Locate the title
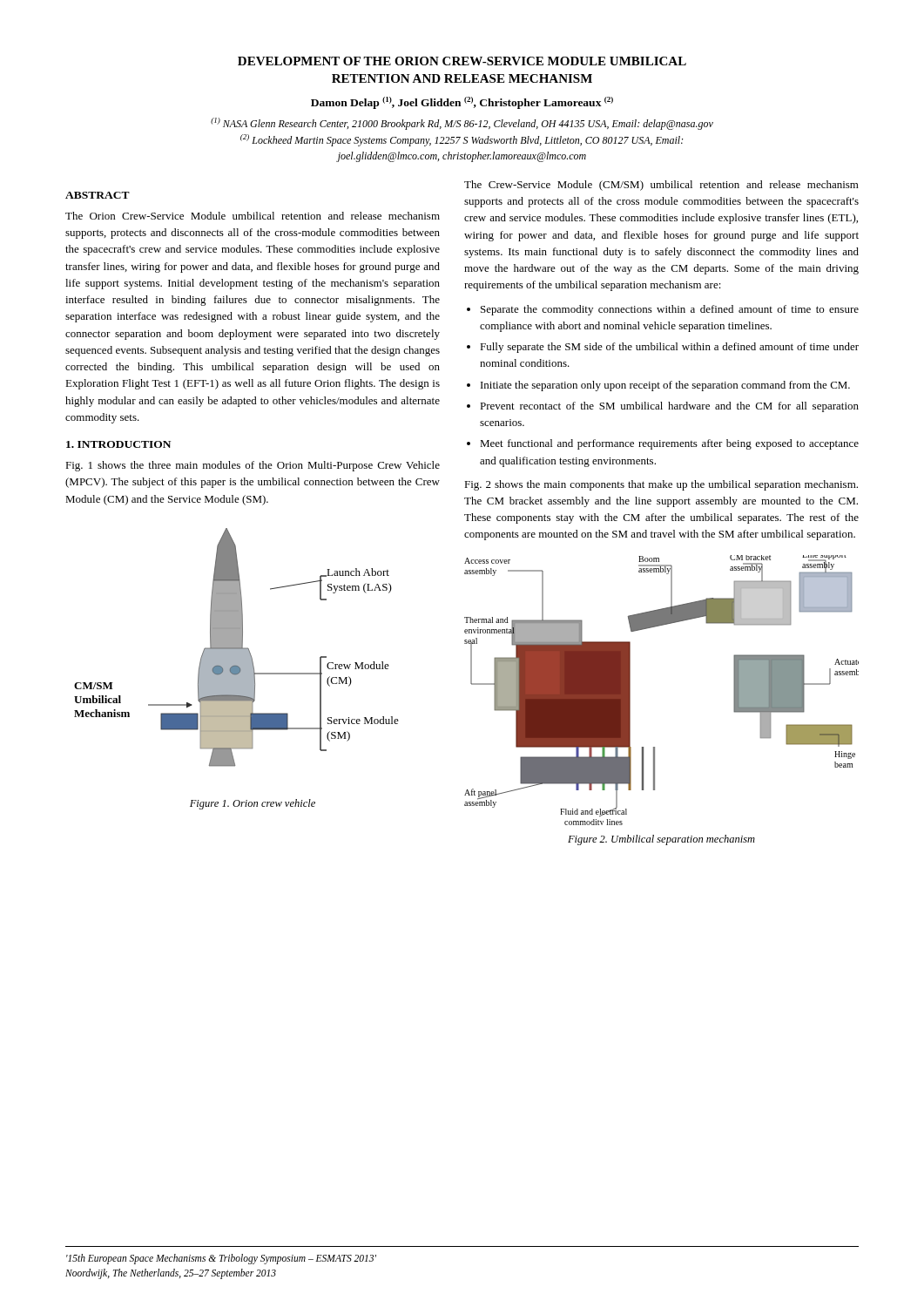 (462, 108)
